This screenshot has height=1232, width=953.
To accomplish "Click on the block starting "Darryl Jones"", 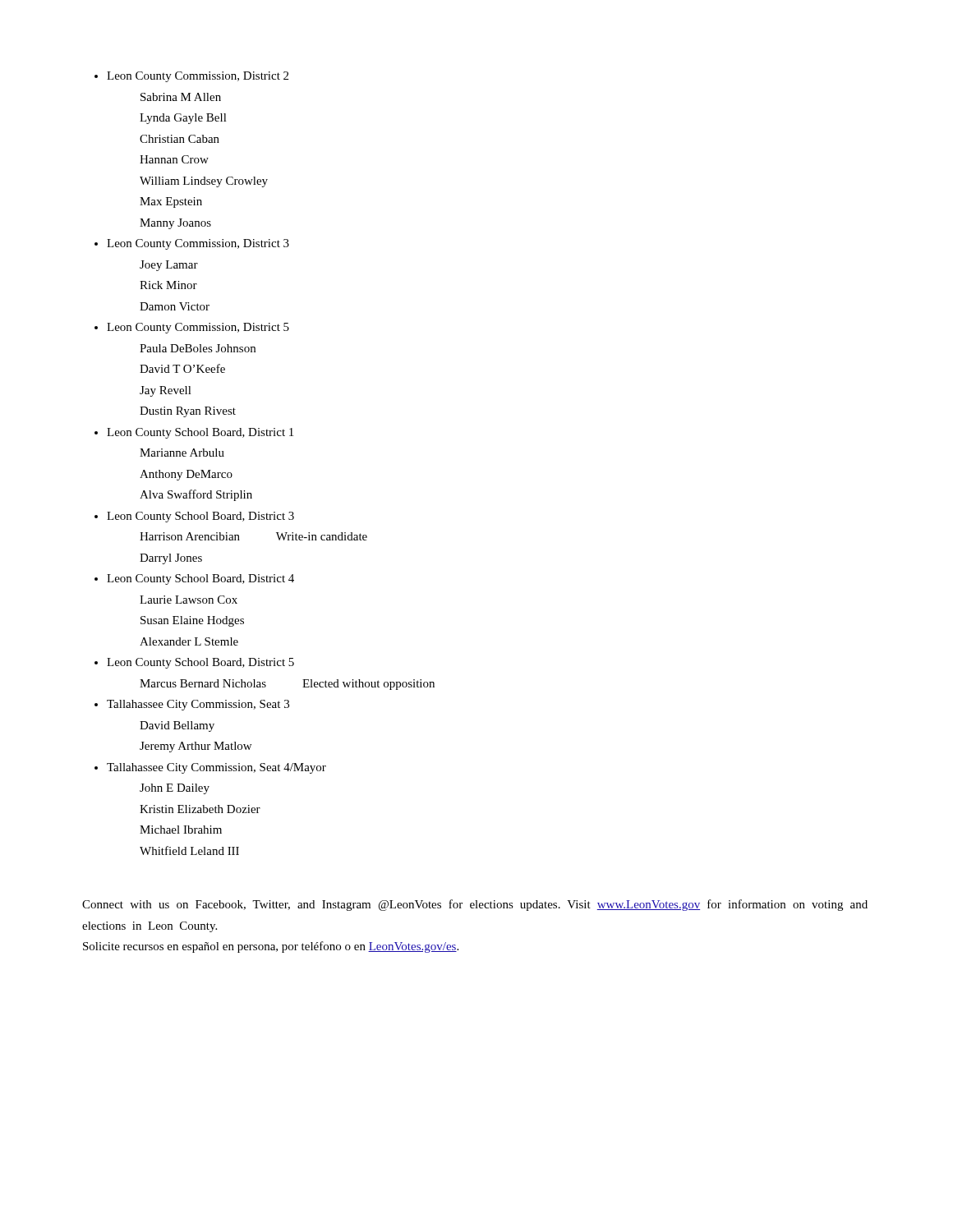I will point(171,559).
